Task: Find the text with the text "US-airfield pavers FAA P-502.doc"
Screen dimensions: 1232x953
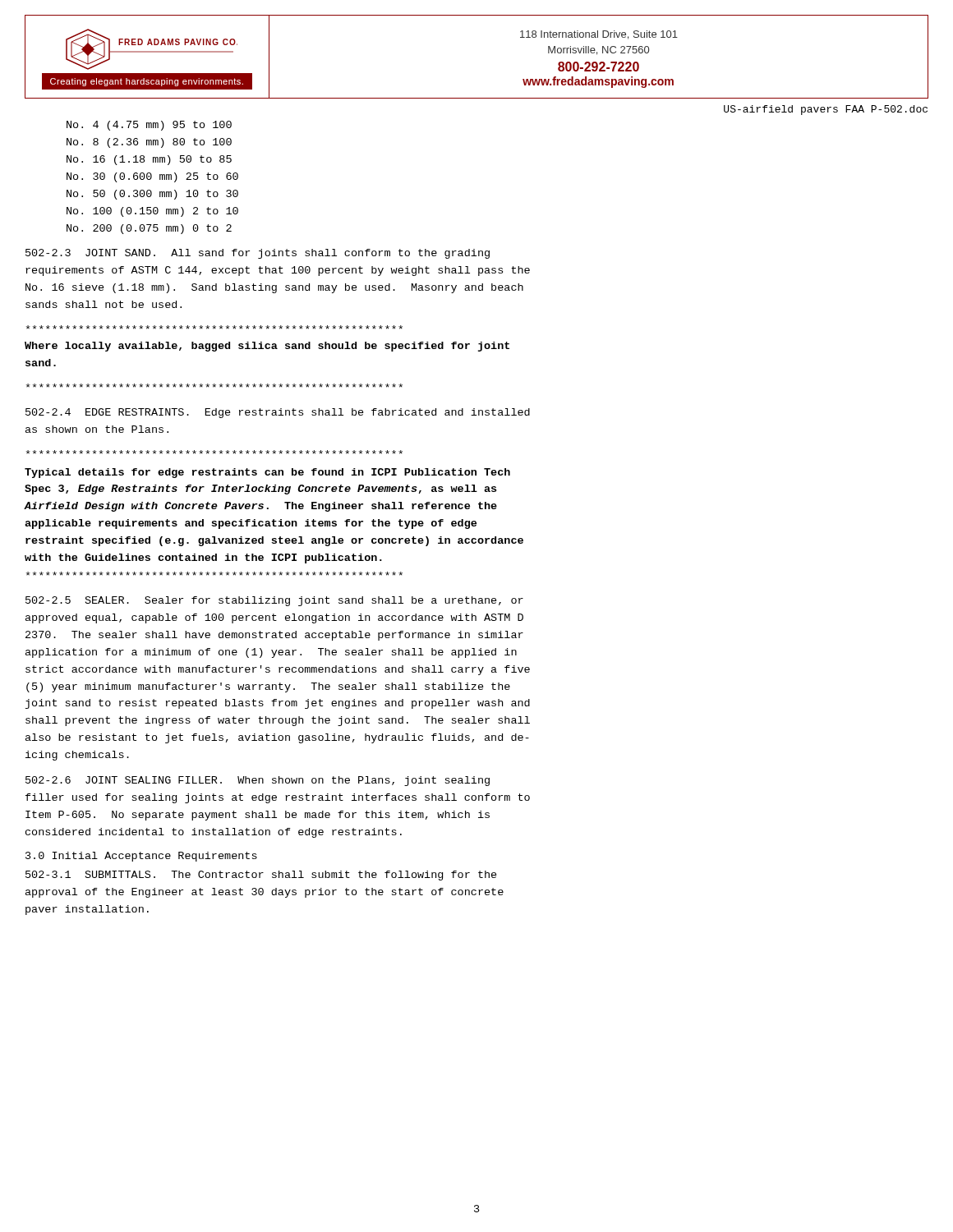Action: coord(826,110)
